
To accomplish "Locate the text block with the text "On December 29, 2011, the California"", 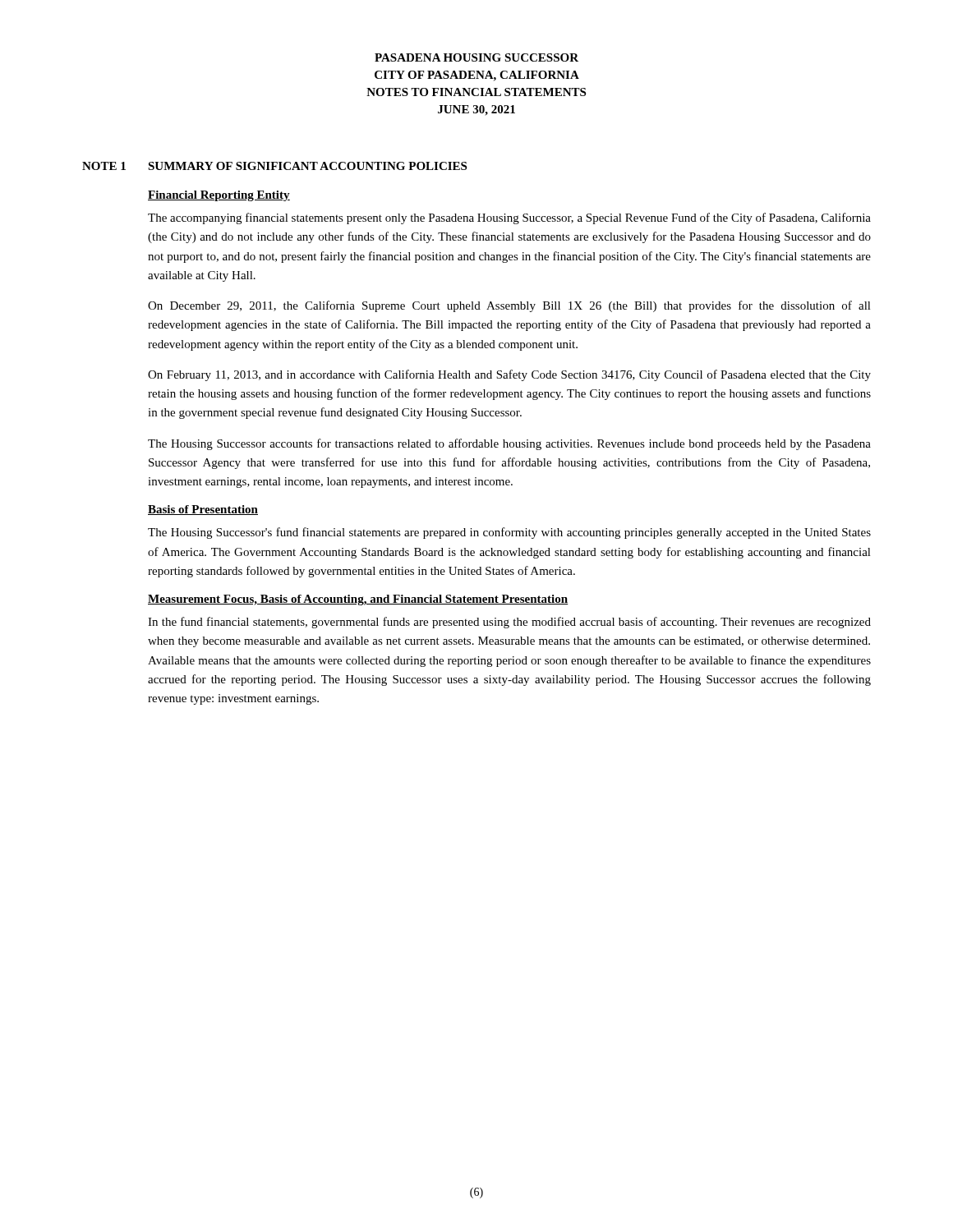I will pos(509,325).
